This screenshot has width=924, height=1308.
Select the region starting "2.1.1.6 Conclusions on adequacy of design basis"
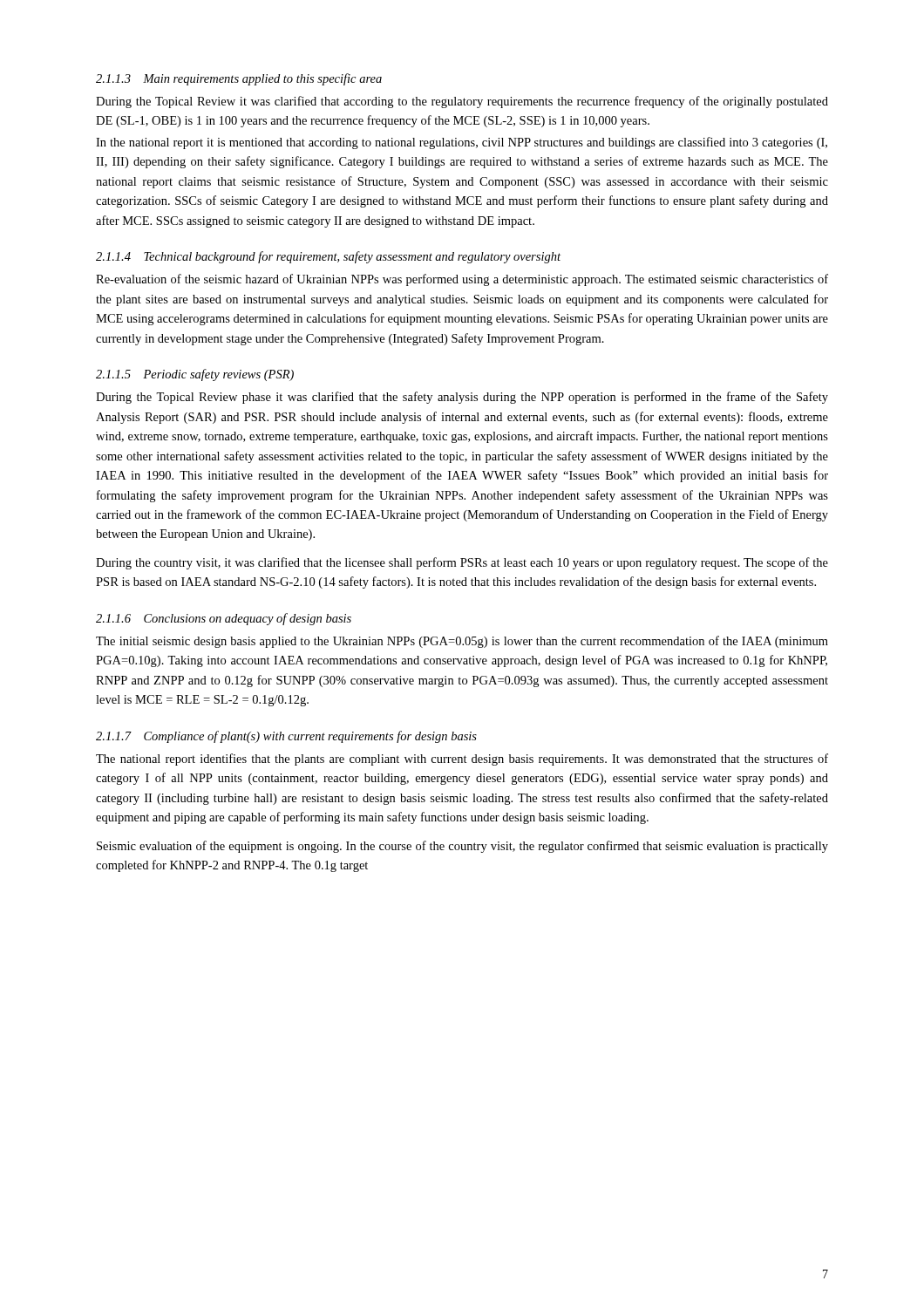point(224,618)
